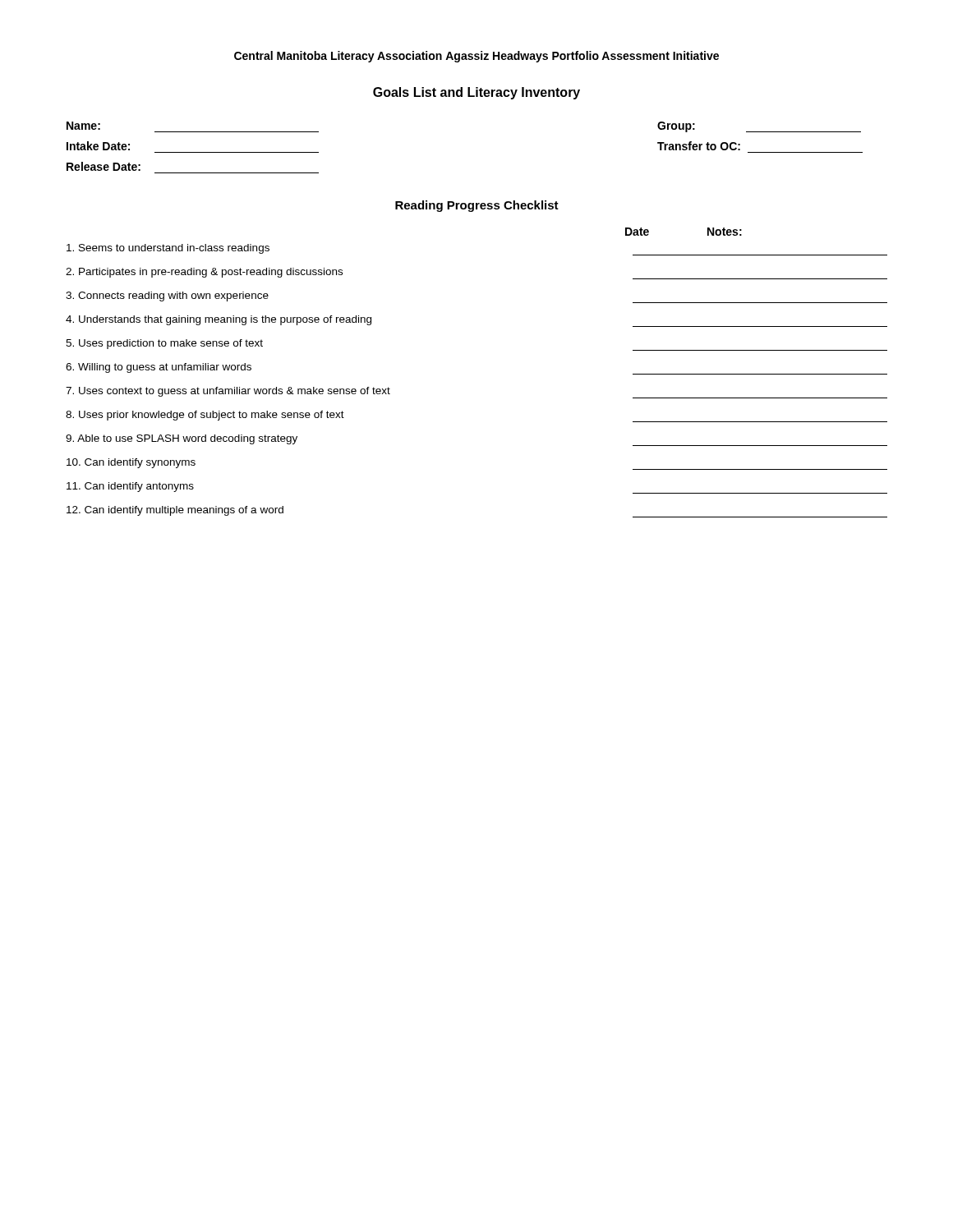Find the title with the text "Central Manitoba Literacy Association Agassiz Headways Portfolio Assessment"
The height and width of the screenshot is (1232, 953).
click(476, 56)
